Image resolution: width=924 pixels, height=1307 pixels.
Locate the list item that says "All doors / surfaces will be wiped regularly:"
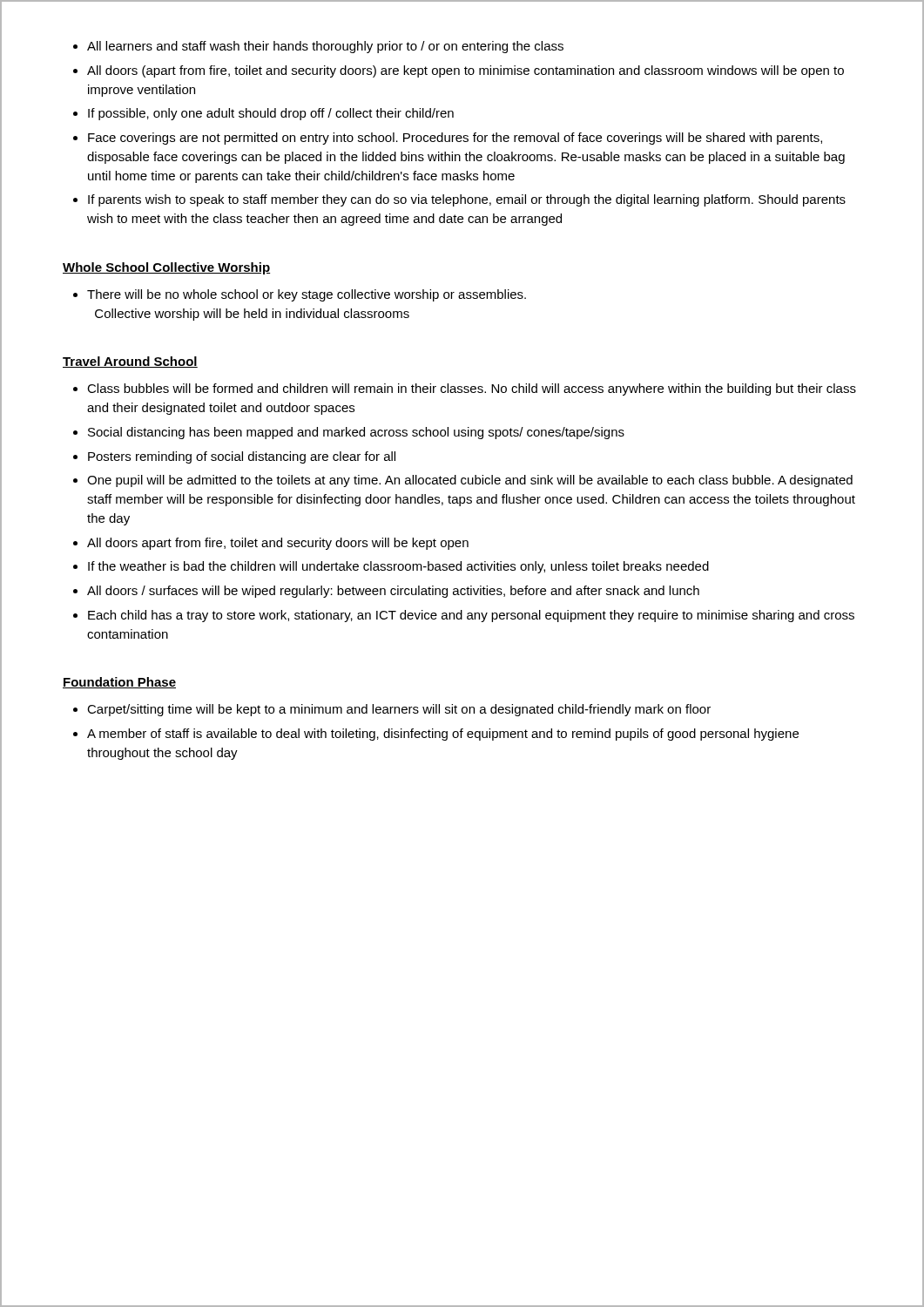394,590
